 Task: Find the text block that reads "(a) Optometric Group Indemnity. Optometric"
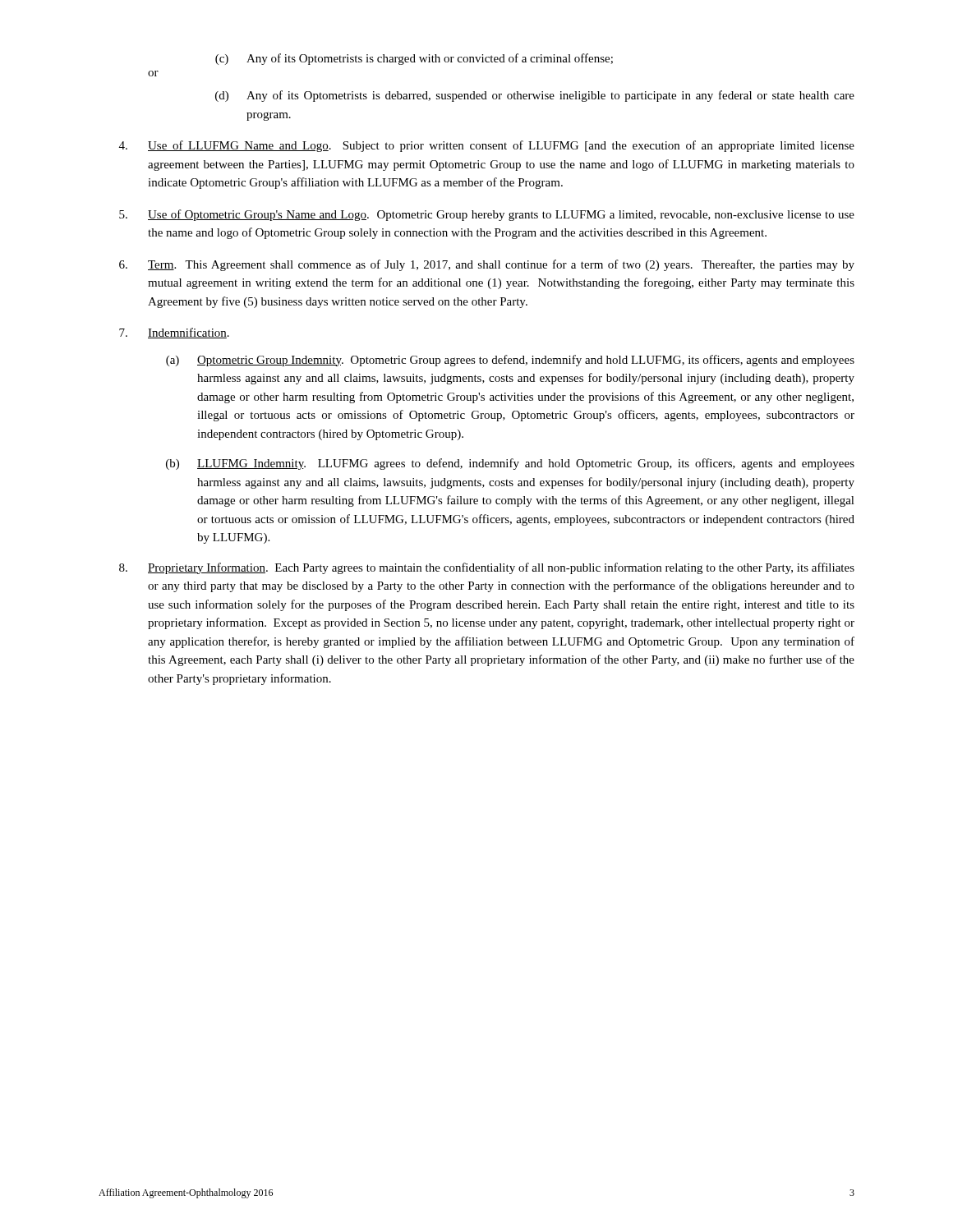501,396
